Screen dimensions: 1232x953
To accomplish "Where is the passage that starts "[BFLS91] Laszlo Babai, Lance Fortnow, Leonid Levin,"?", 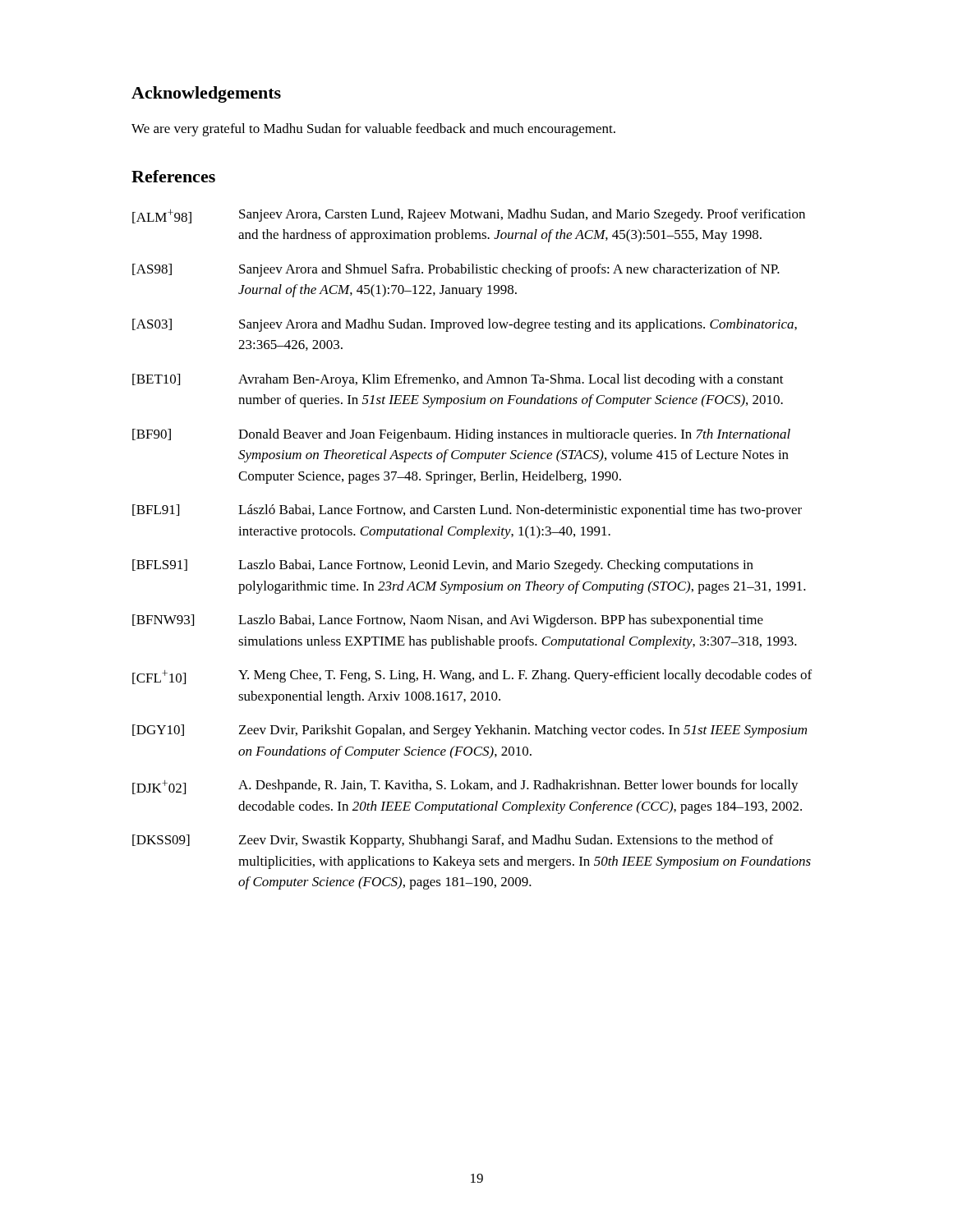I will (x=476, y=575).
